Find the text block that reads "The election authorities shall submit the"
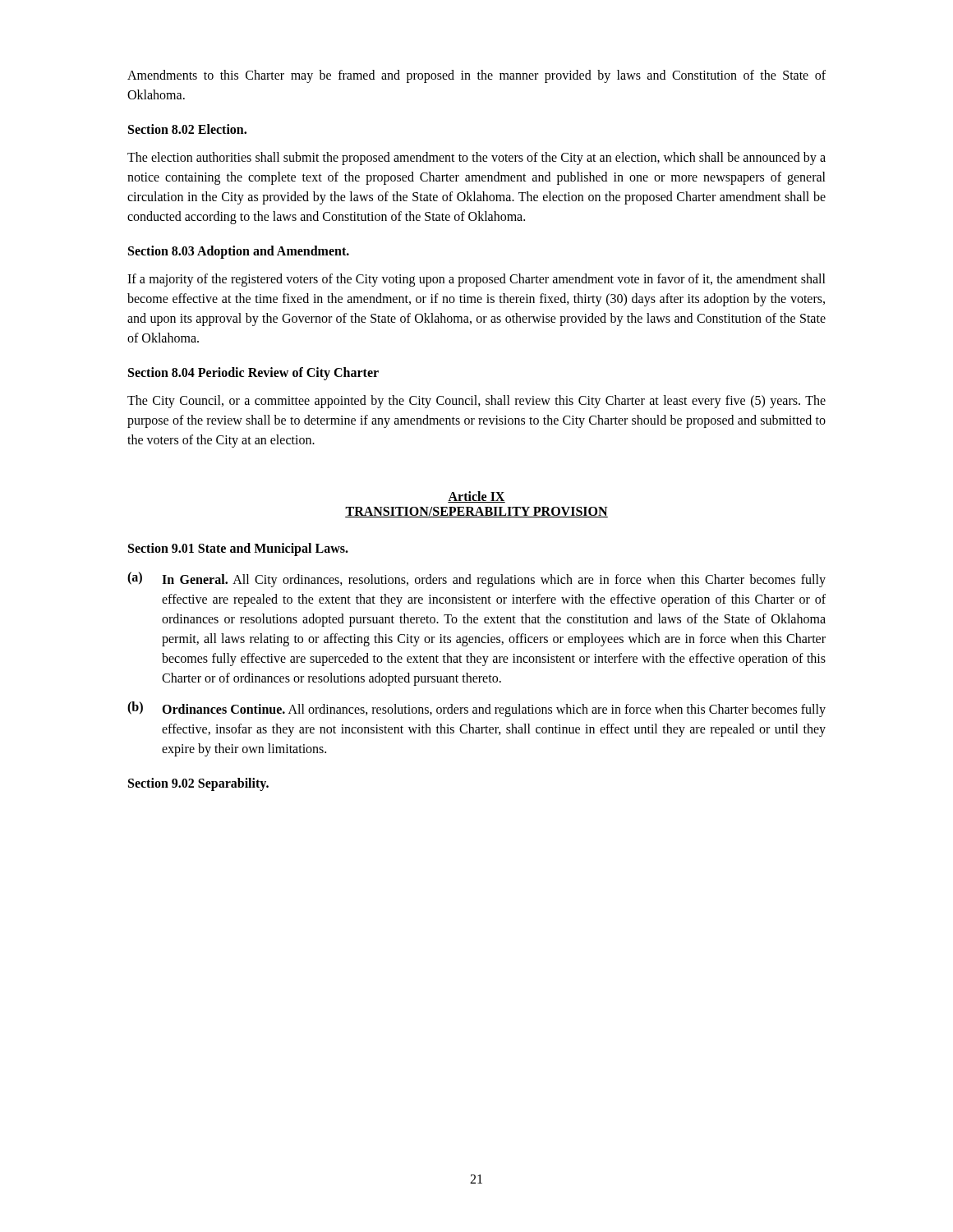The image size is (953, 1232). pos(476,187)
